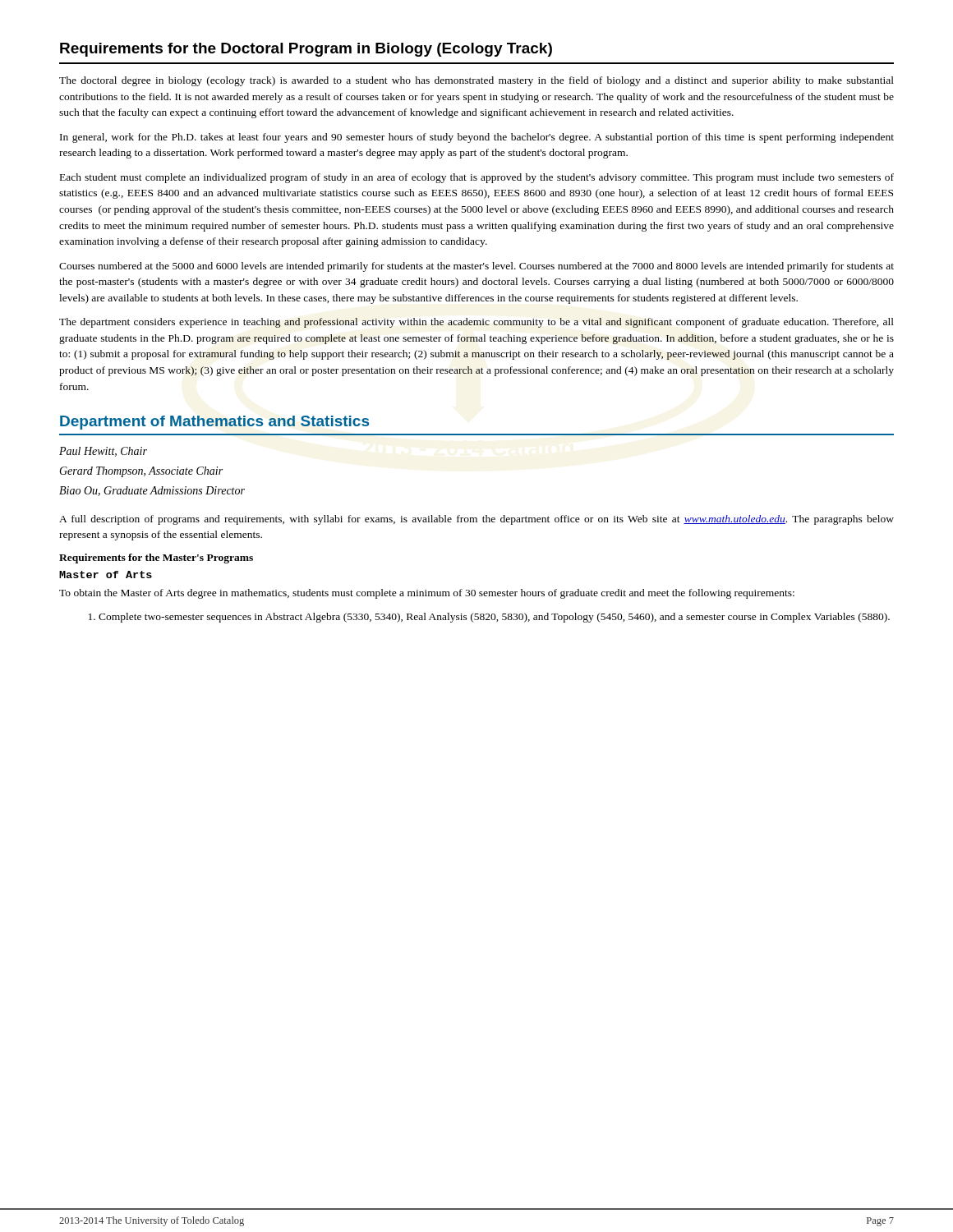Select the text block that reads "Paul Hewitt, Chair Gerard Thompson, Associate Chair"
The image size is (953, 1232).
[x=152, y=471]
